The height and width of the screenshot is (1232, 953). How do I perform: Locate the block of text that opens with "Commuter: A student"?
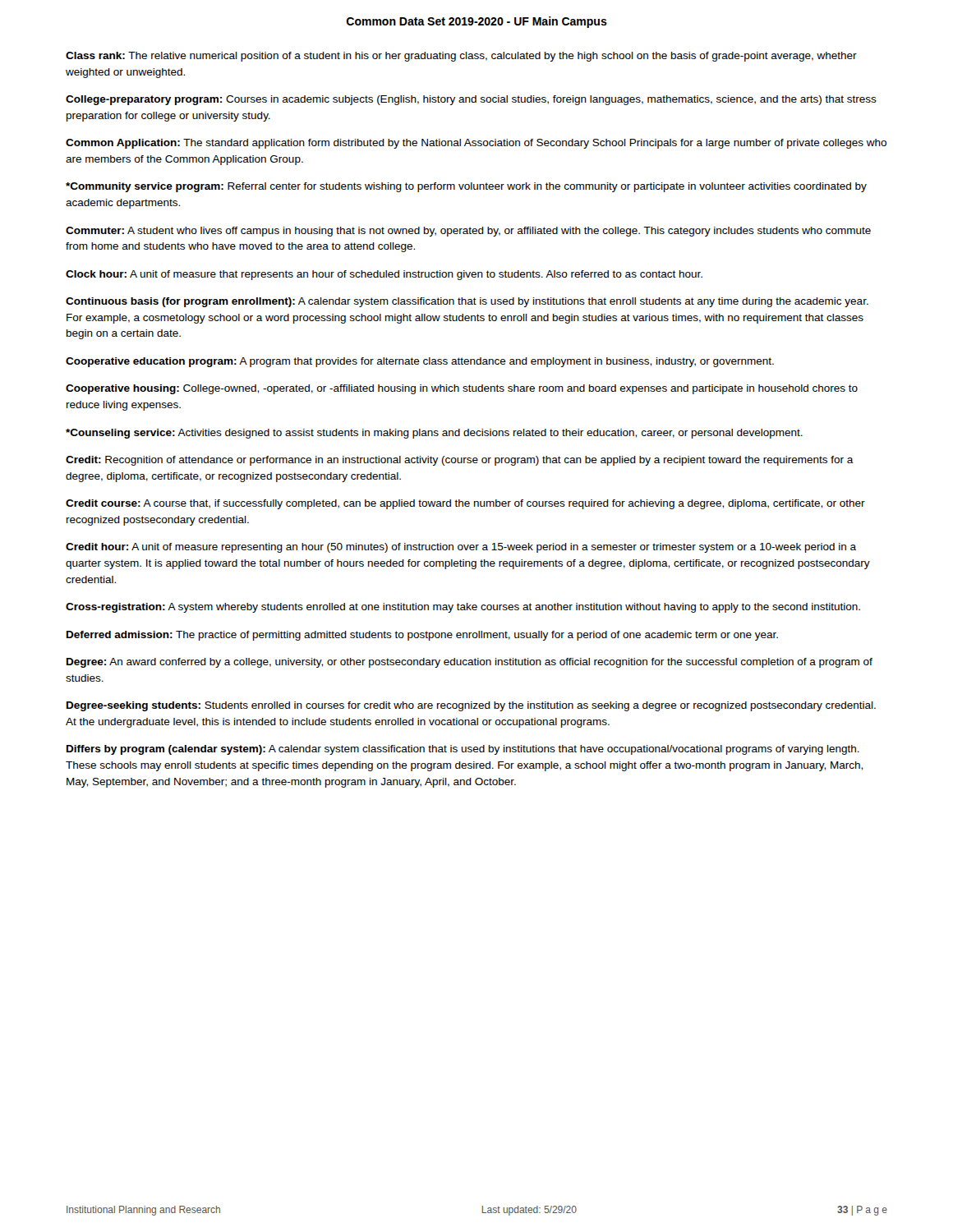(476, 238)
